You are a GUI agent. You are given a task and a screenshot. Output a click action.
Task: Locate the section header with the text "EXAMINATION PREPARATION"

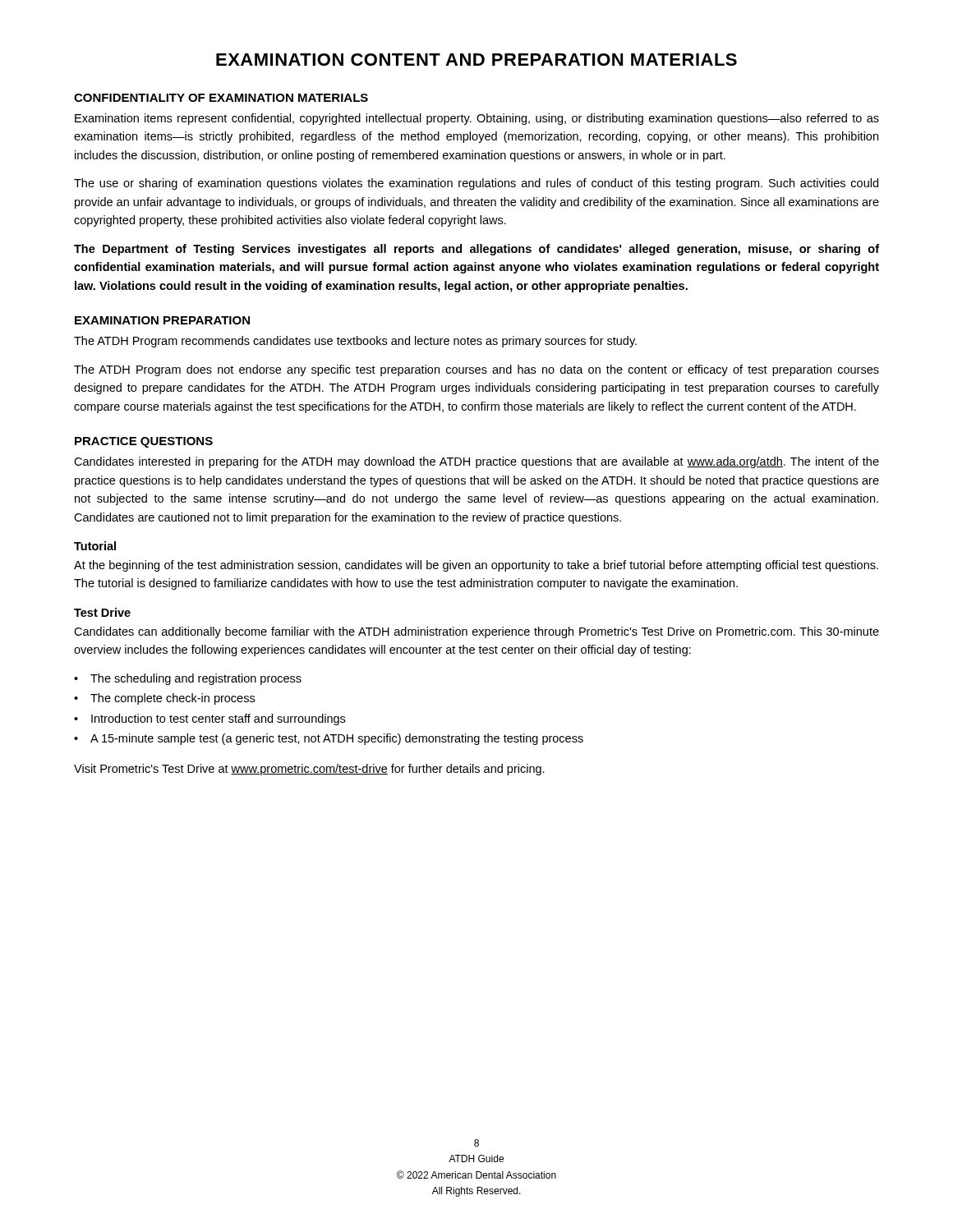[x=162, y=320]
